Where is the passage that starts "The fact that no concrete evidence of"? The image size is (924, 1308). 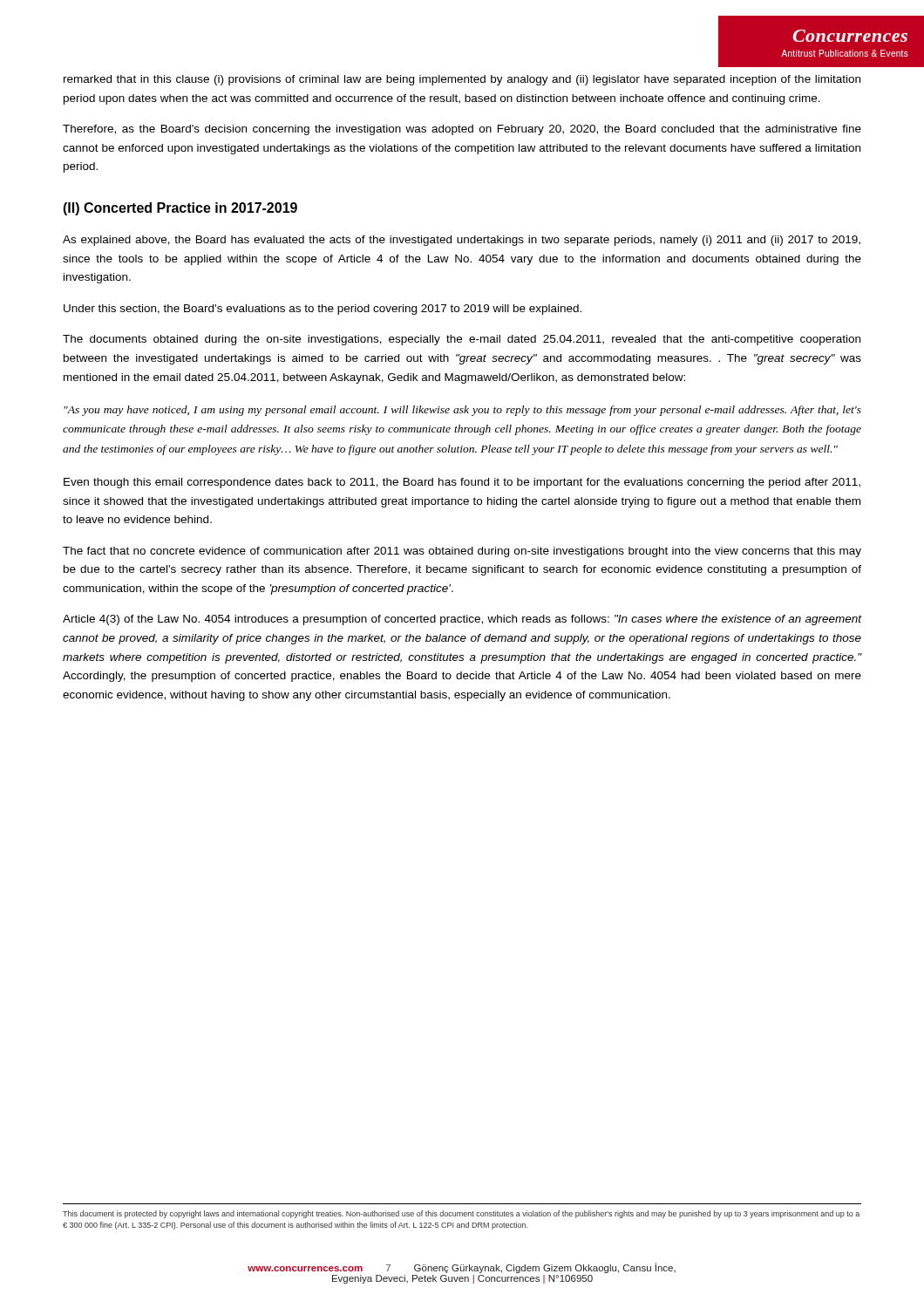coord(462,569)
